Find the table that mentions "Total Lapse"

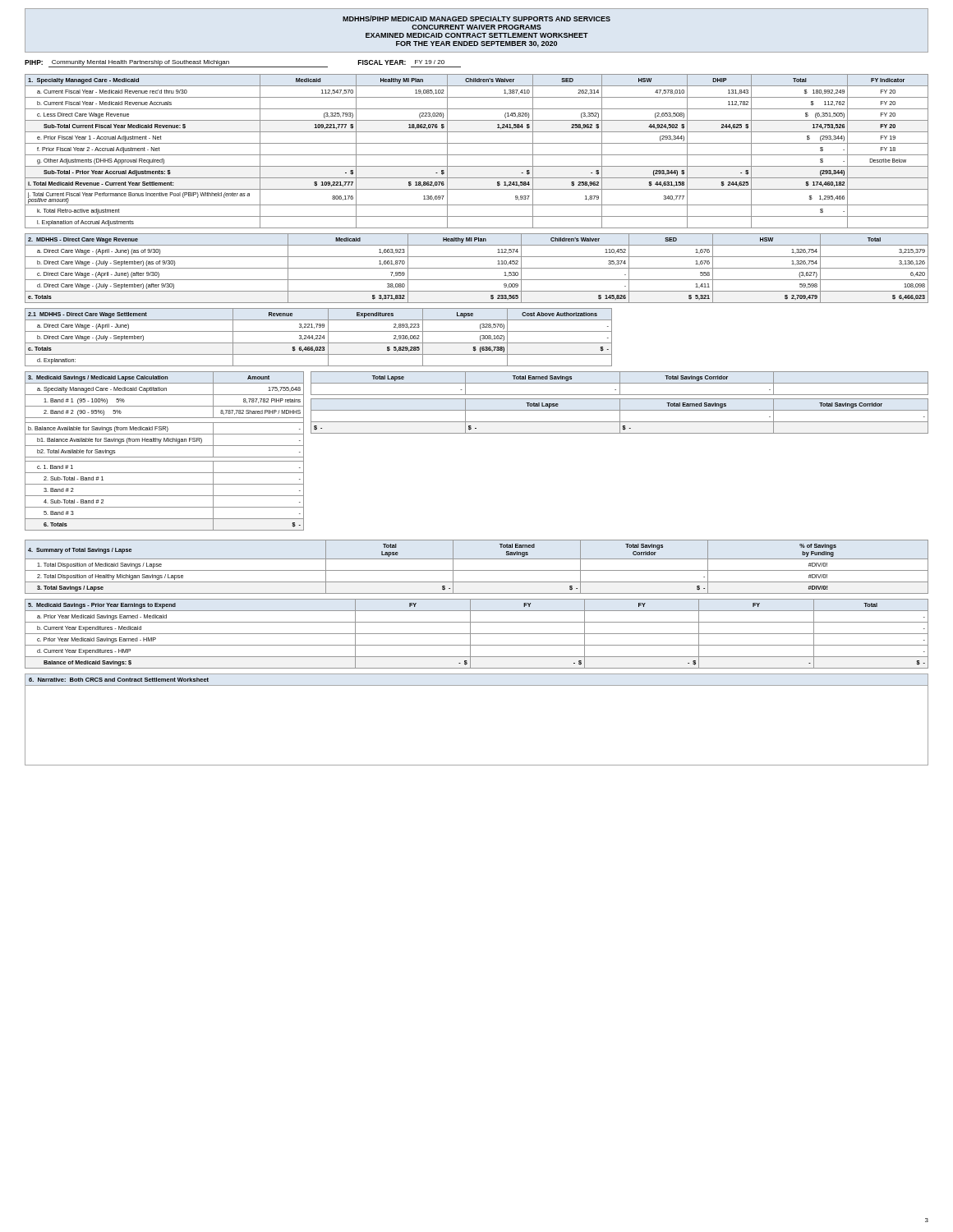coord(476,567)
